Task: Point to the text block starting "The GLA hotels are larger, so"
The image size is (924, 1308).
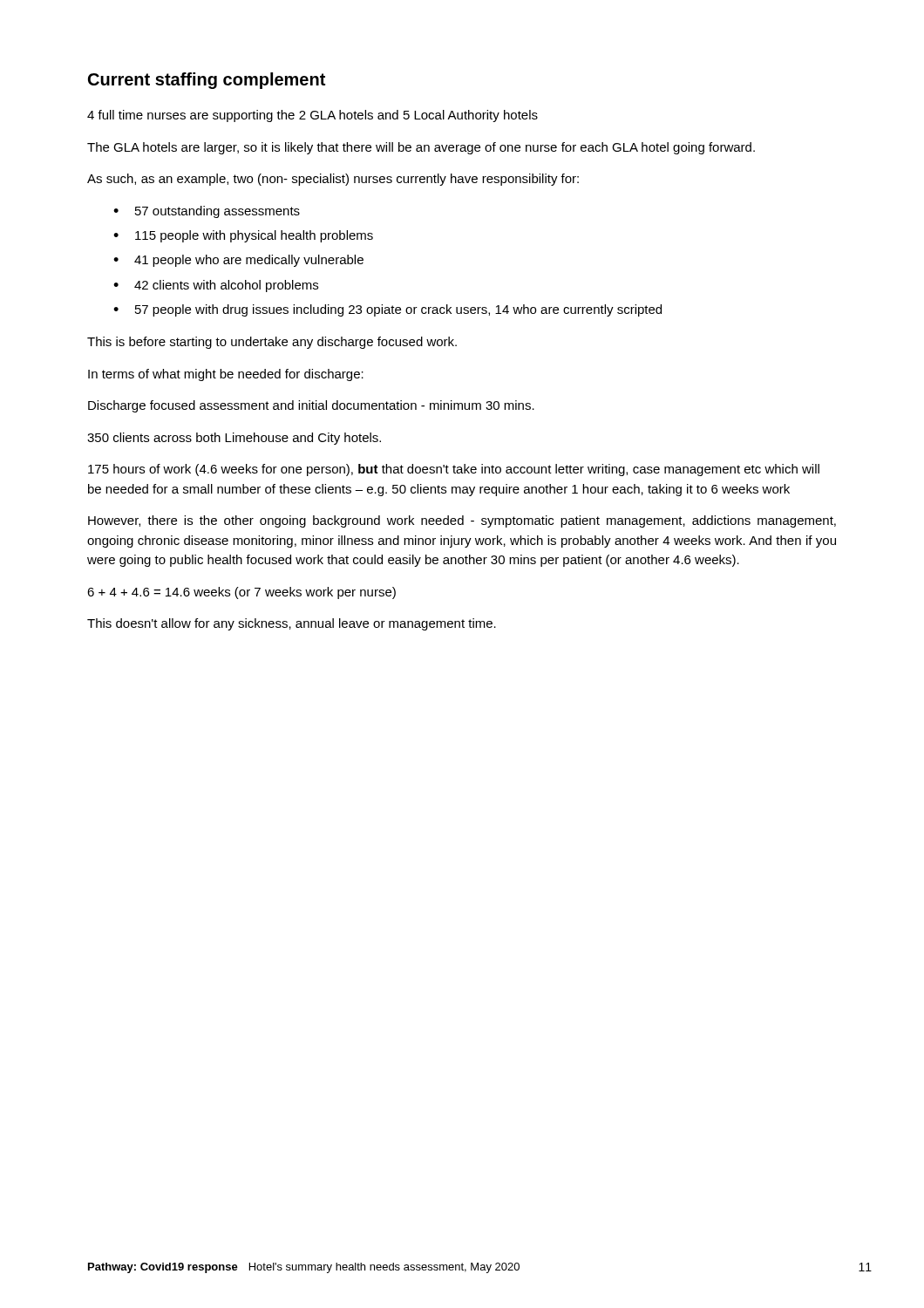Action: pyautogui.click(x=421, y=146)
